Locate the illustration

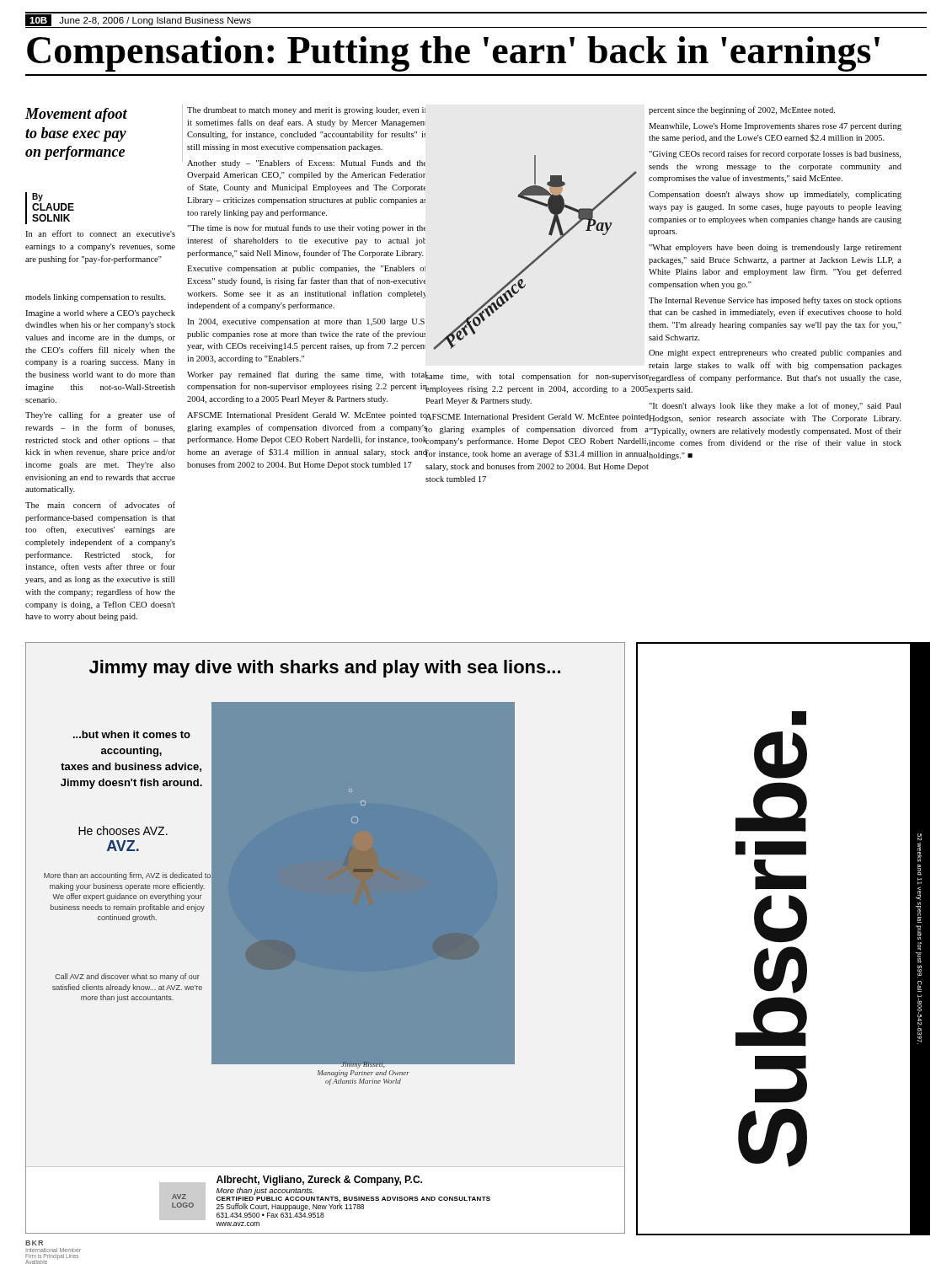[535, 235]
